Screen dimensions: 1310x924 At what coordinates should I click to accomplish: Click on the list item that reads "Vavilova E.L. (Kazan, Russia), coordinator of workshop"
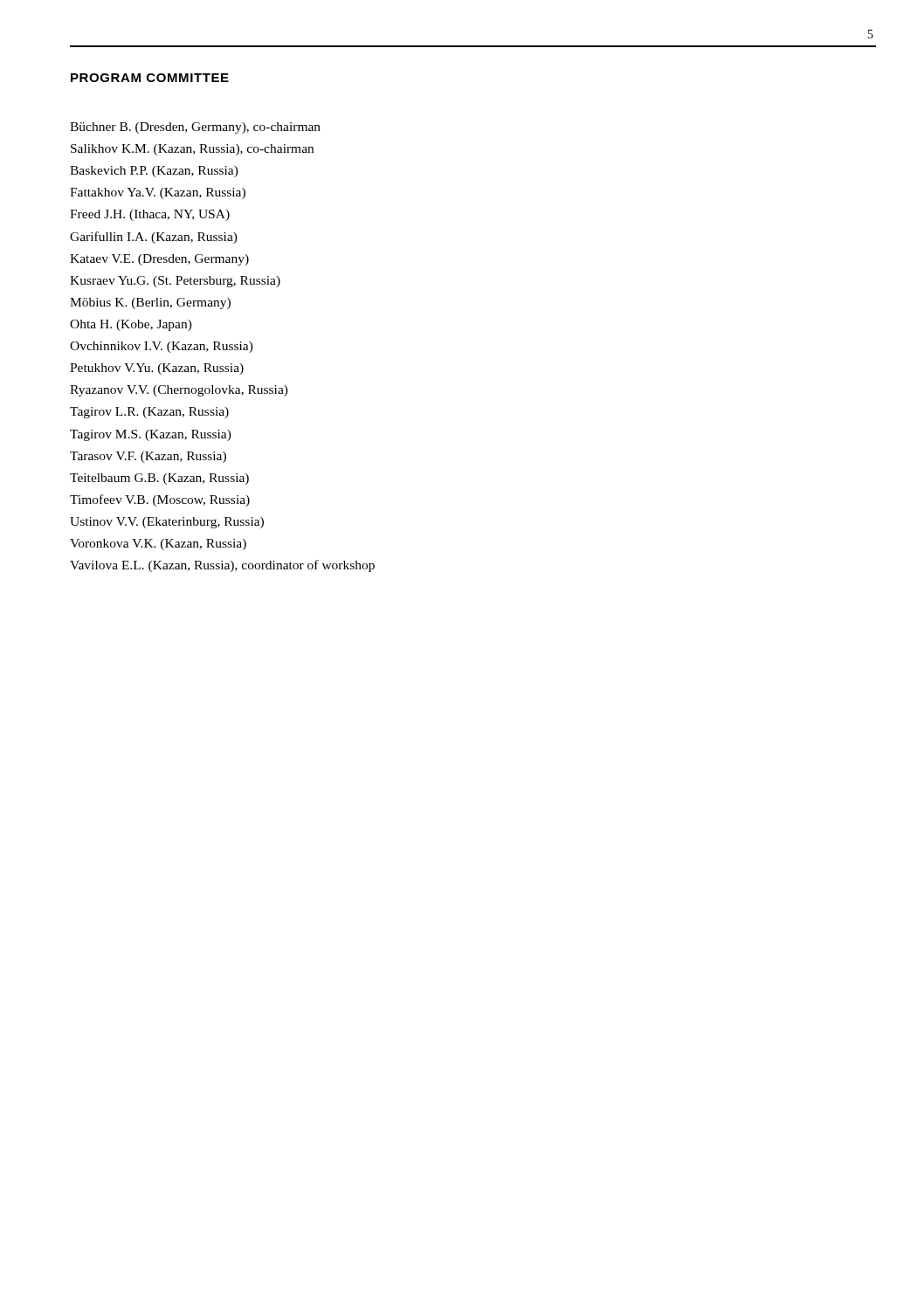[222, 565]
